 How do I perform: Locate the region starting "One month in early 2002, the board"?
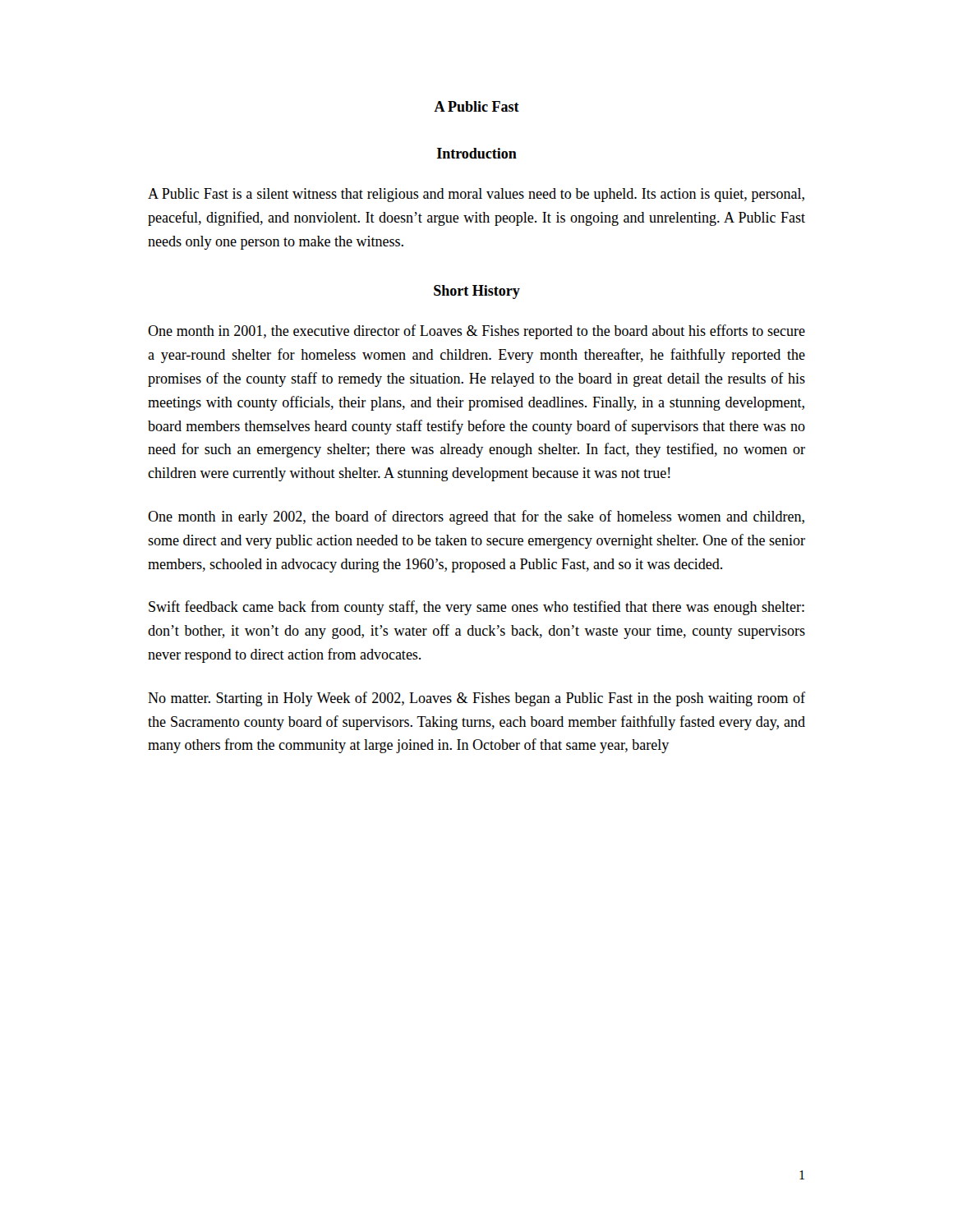476,540
